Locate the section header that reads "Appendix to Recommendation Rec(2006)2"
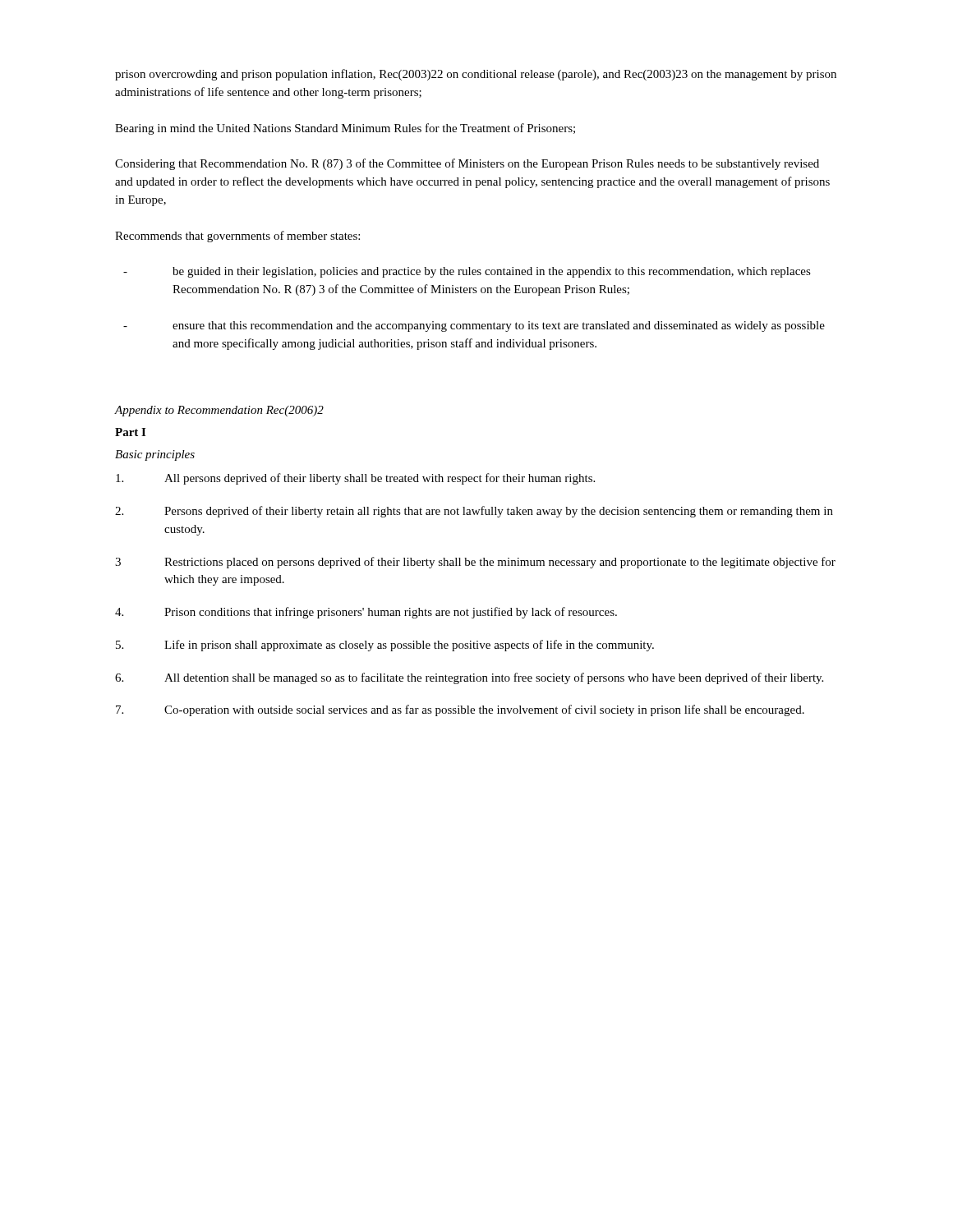This screenshot has height=1232, width=953. click(219, 410)
